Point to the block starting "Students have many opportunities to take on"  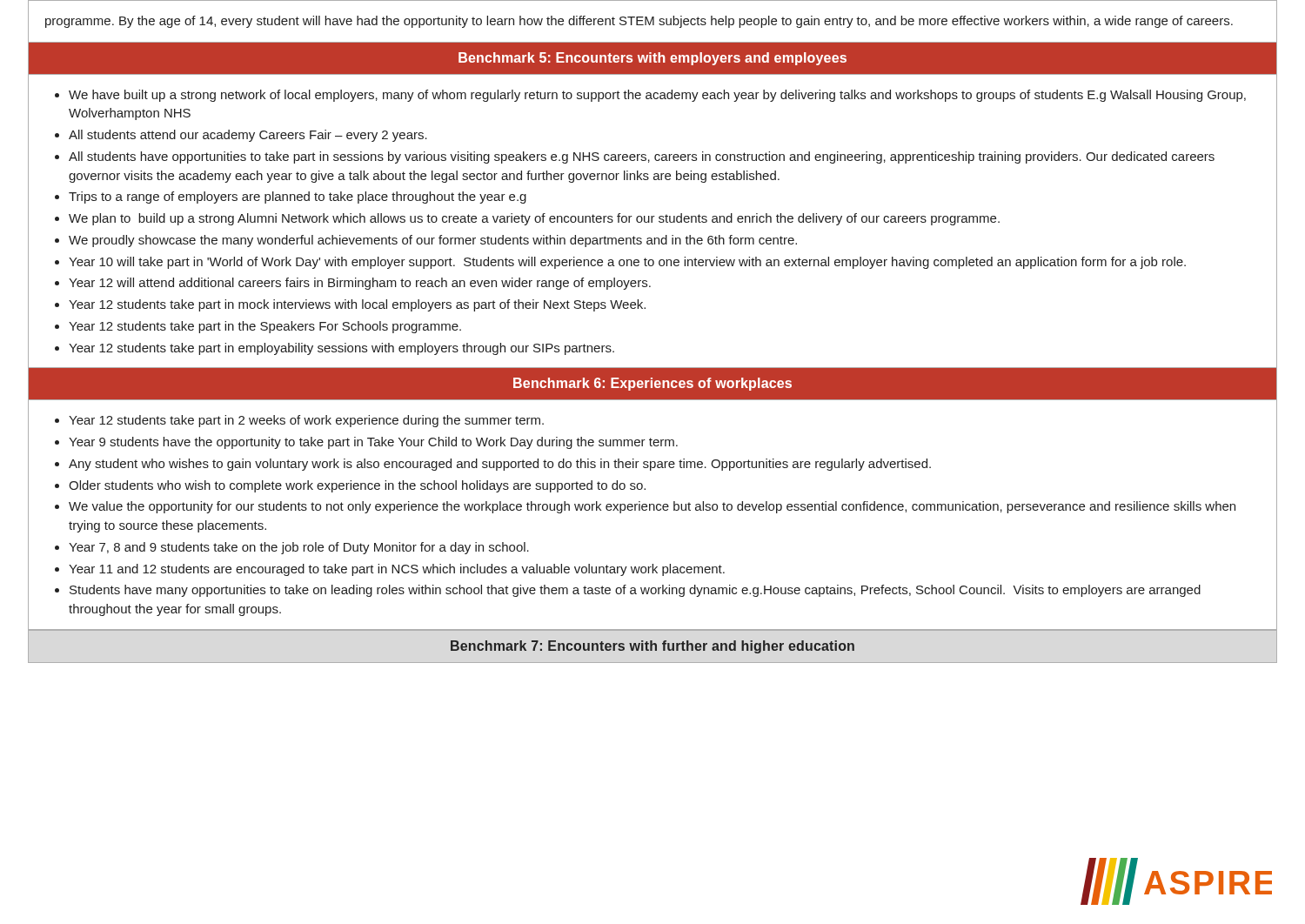[635, 599]
